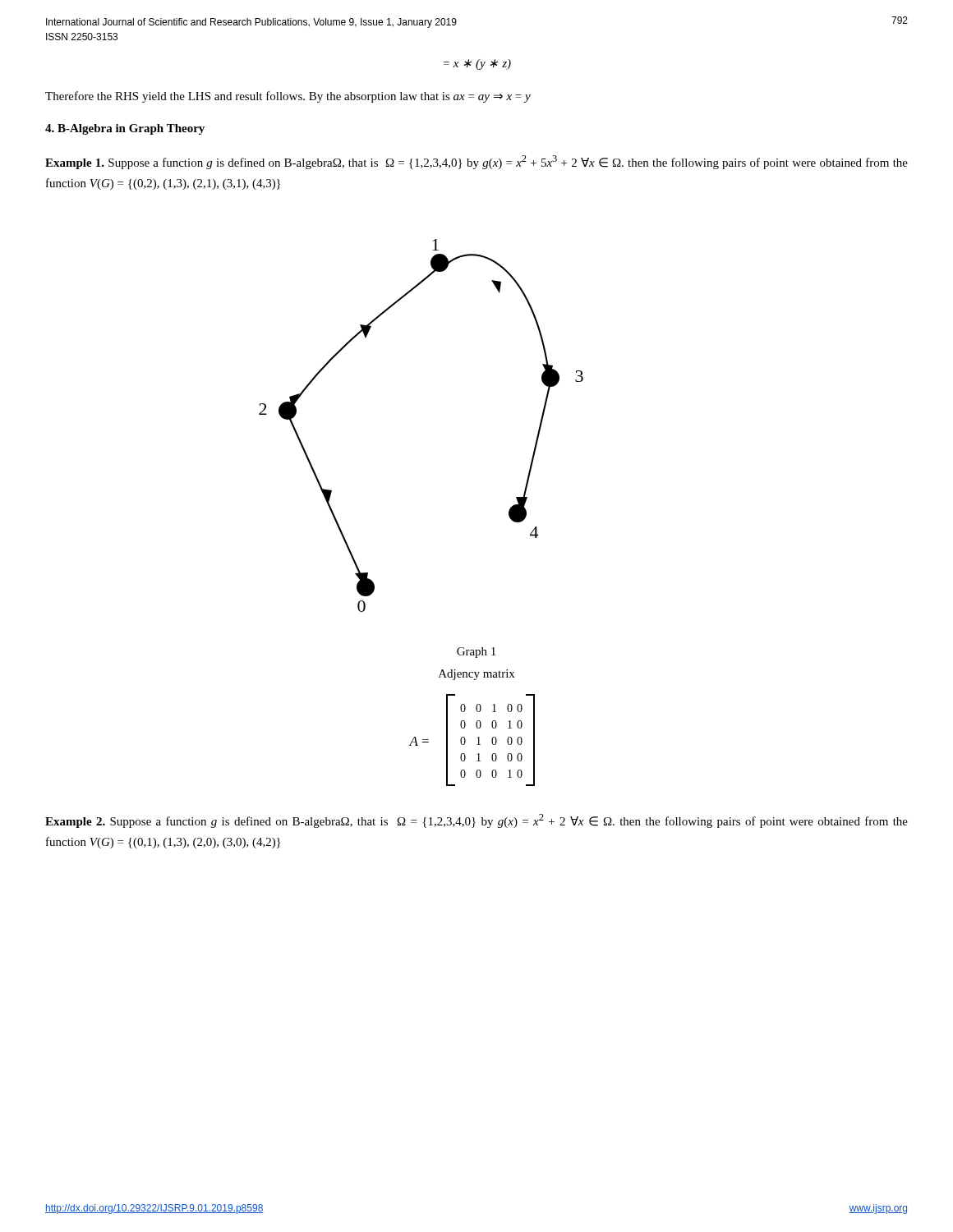
Task: Locate the block starting "Example 1. Suppose a function g"
Action: 476,171
